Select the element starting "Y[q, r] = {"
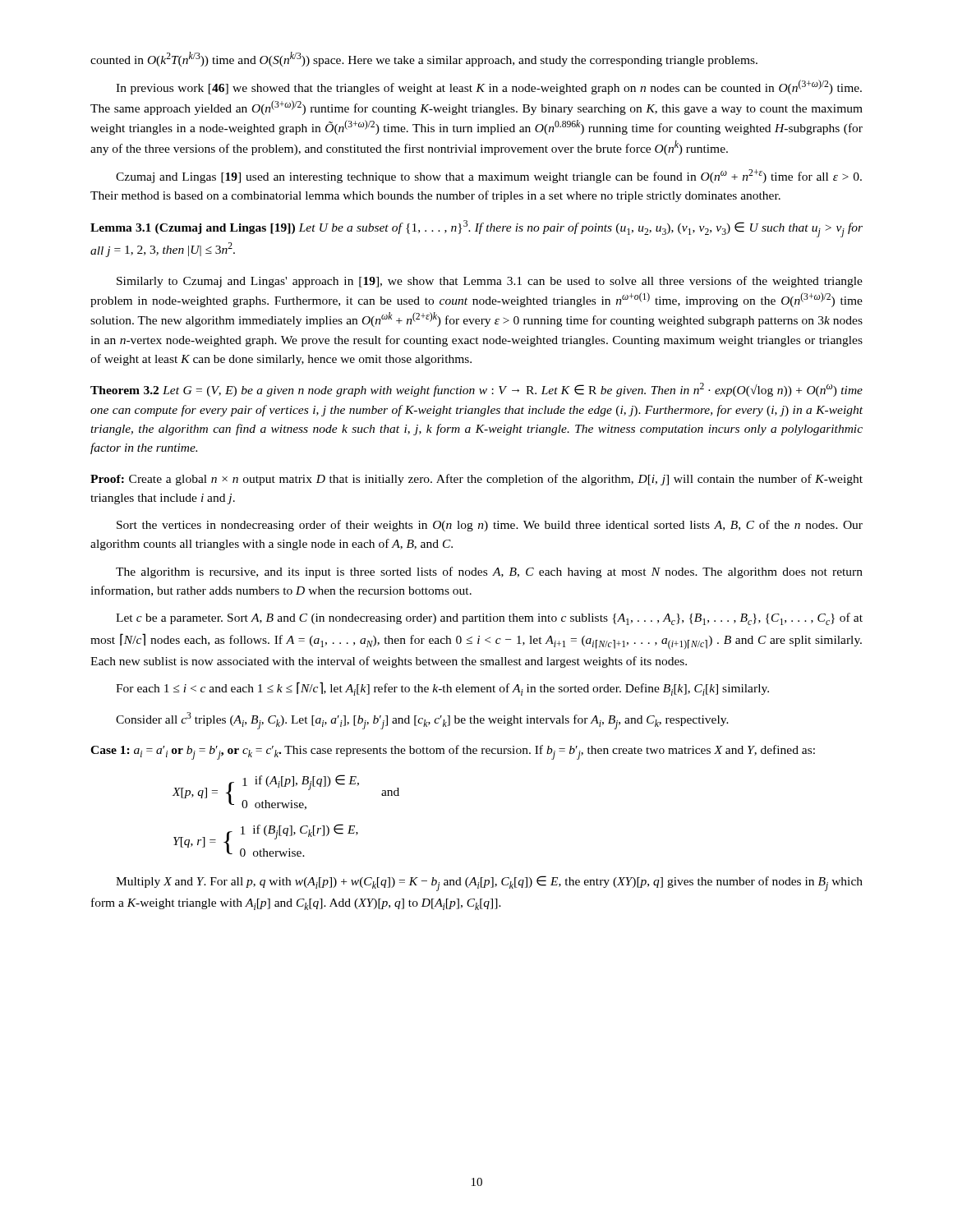Screen dimensions: 1232x953 pyautogui.click(x=269, y=841)
